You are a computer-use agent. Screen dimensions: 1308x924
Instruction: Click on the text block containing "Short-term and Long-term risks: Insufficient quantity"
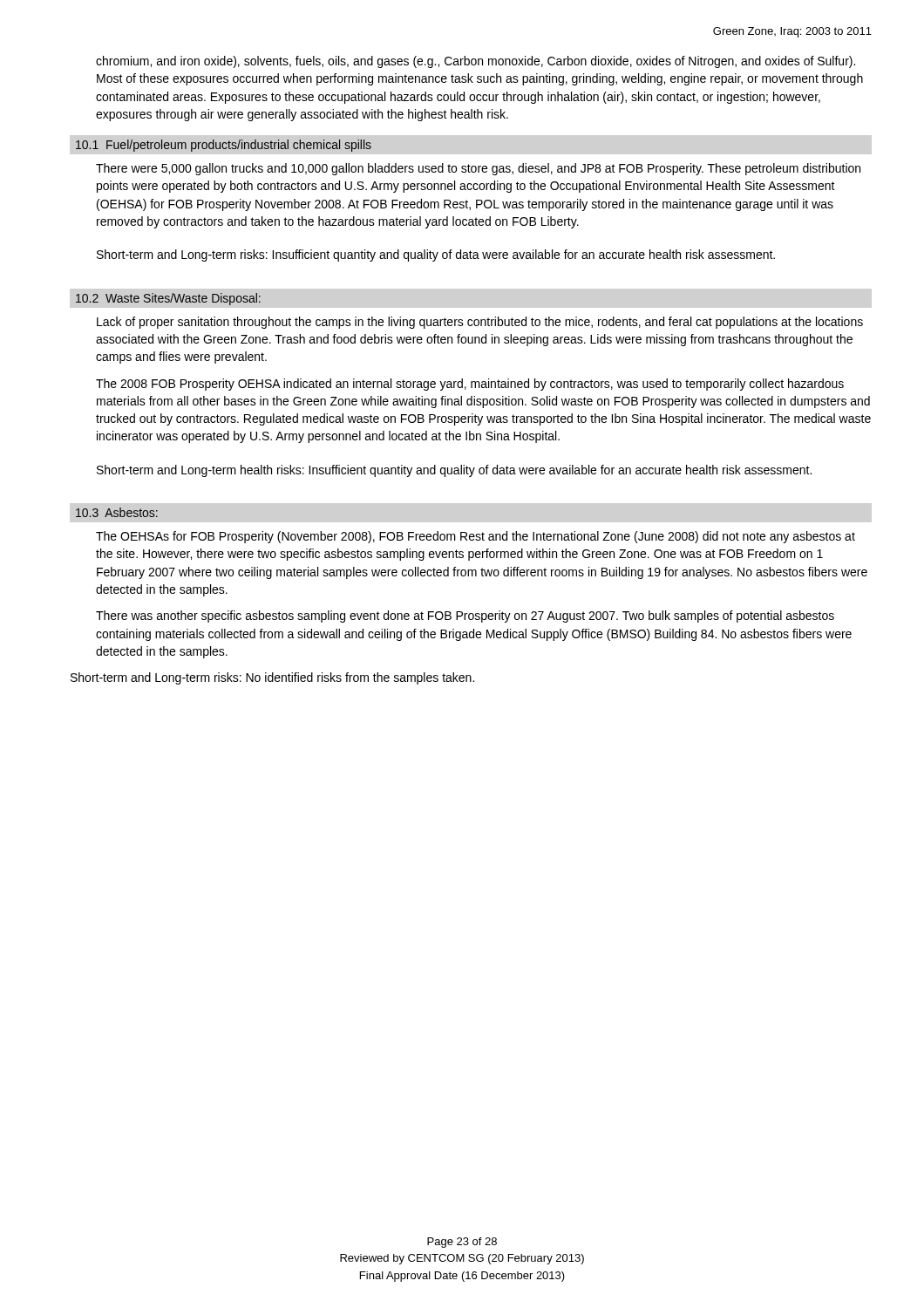click(x=484, y=255)
